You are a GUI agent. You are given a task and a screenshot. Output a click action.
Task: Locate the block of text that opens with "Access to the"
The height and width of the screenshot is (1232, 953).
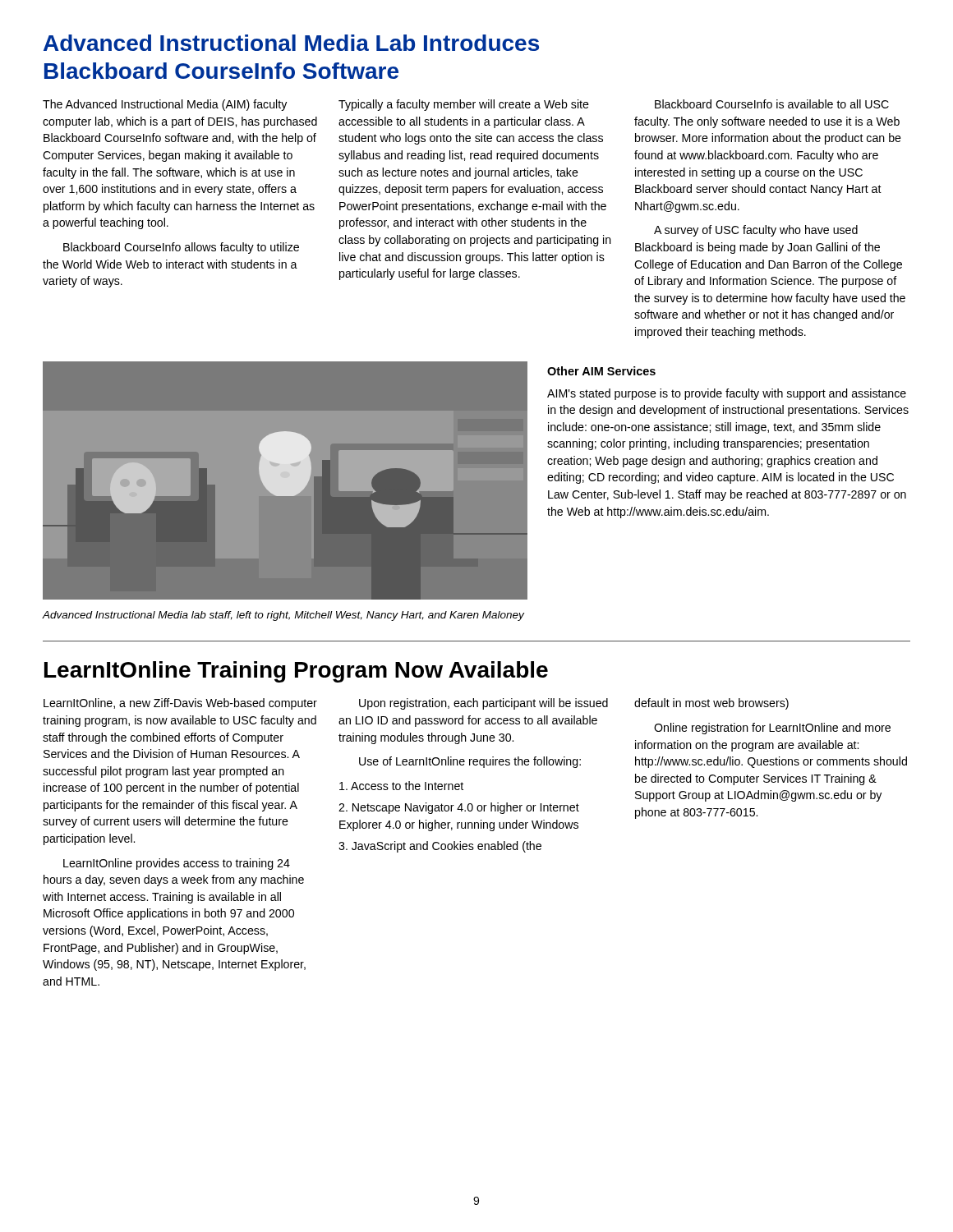[401, 786]
